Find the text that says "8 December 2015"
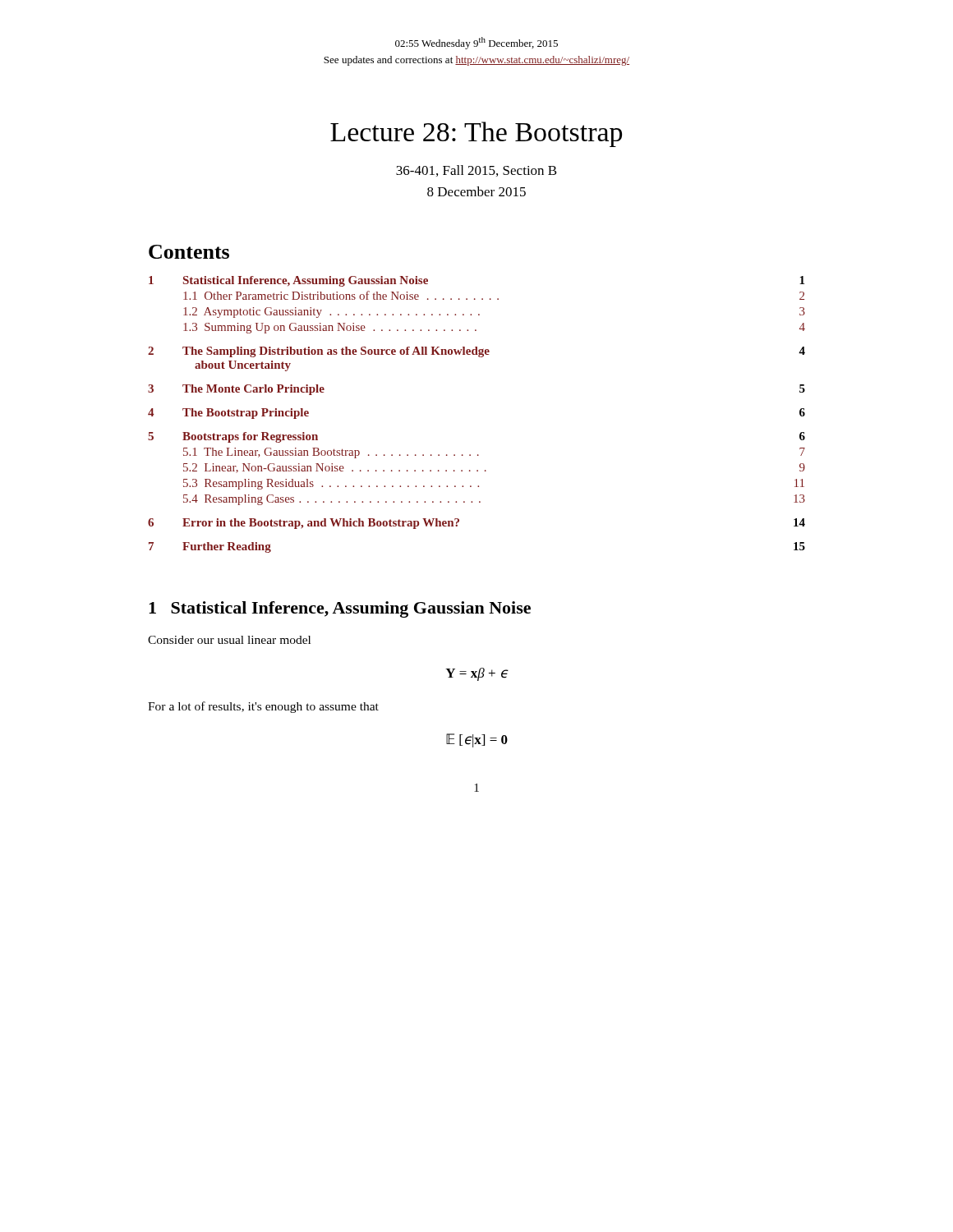The height and width of the screenshot is (1232, 953). pyautogui.click(x=476, y=192)
